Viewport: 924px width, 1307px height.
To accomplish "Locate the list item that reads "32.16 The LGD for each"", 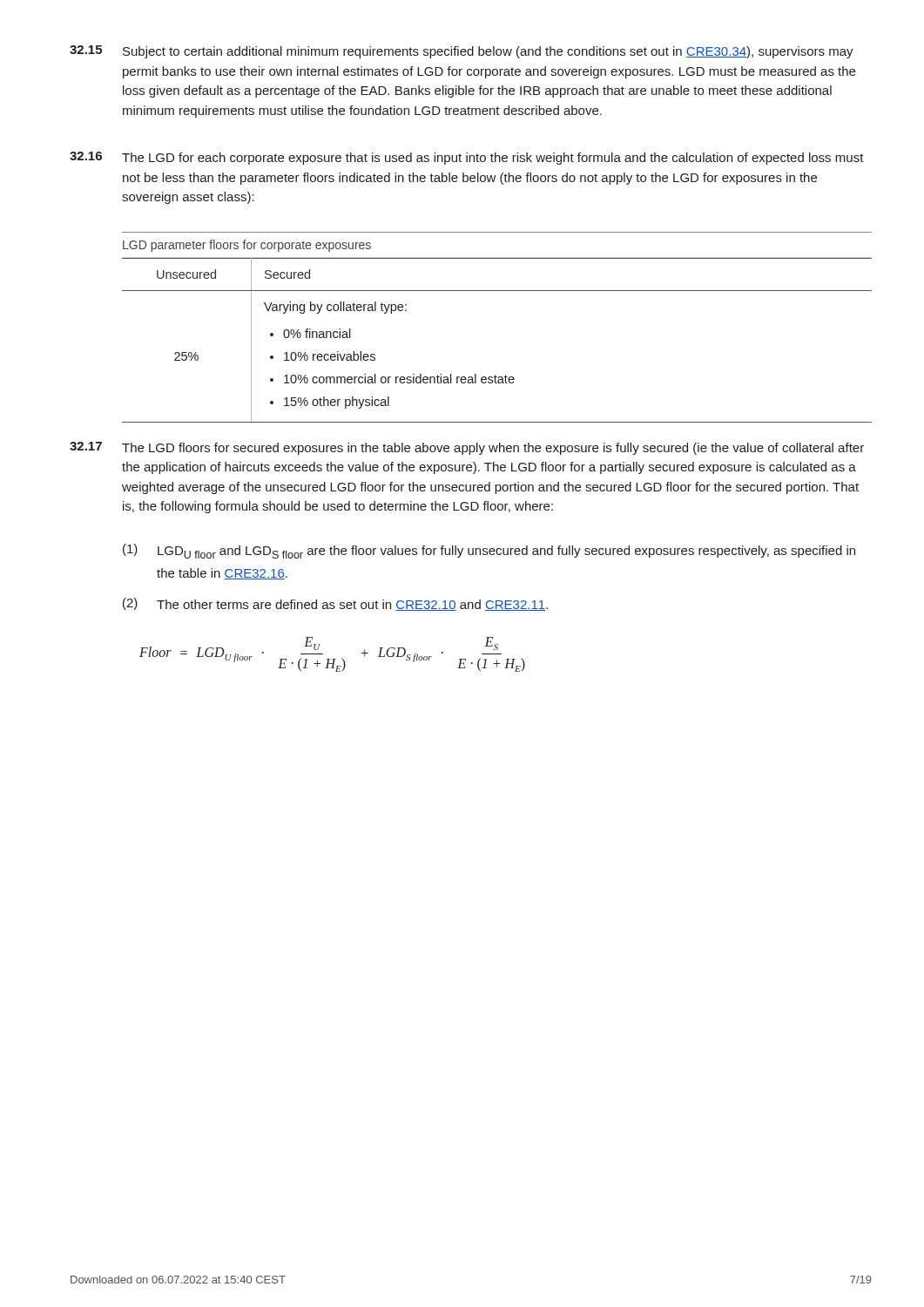I will [471, 182].
